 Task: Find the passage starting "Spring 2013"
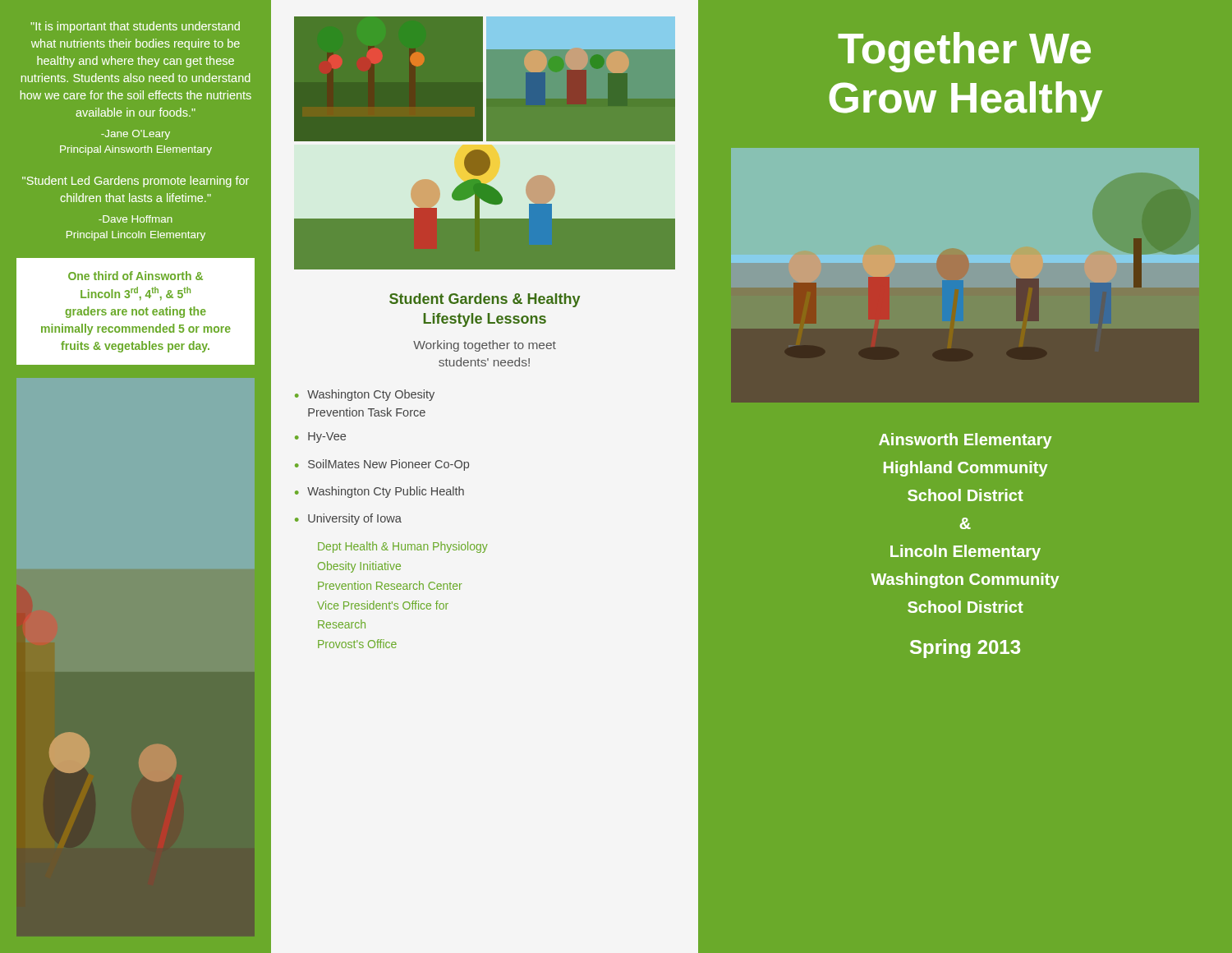tap(965, 647)
